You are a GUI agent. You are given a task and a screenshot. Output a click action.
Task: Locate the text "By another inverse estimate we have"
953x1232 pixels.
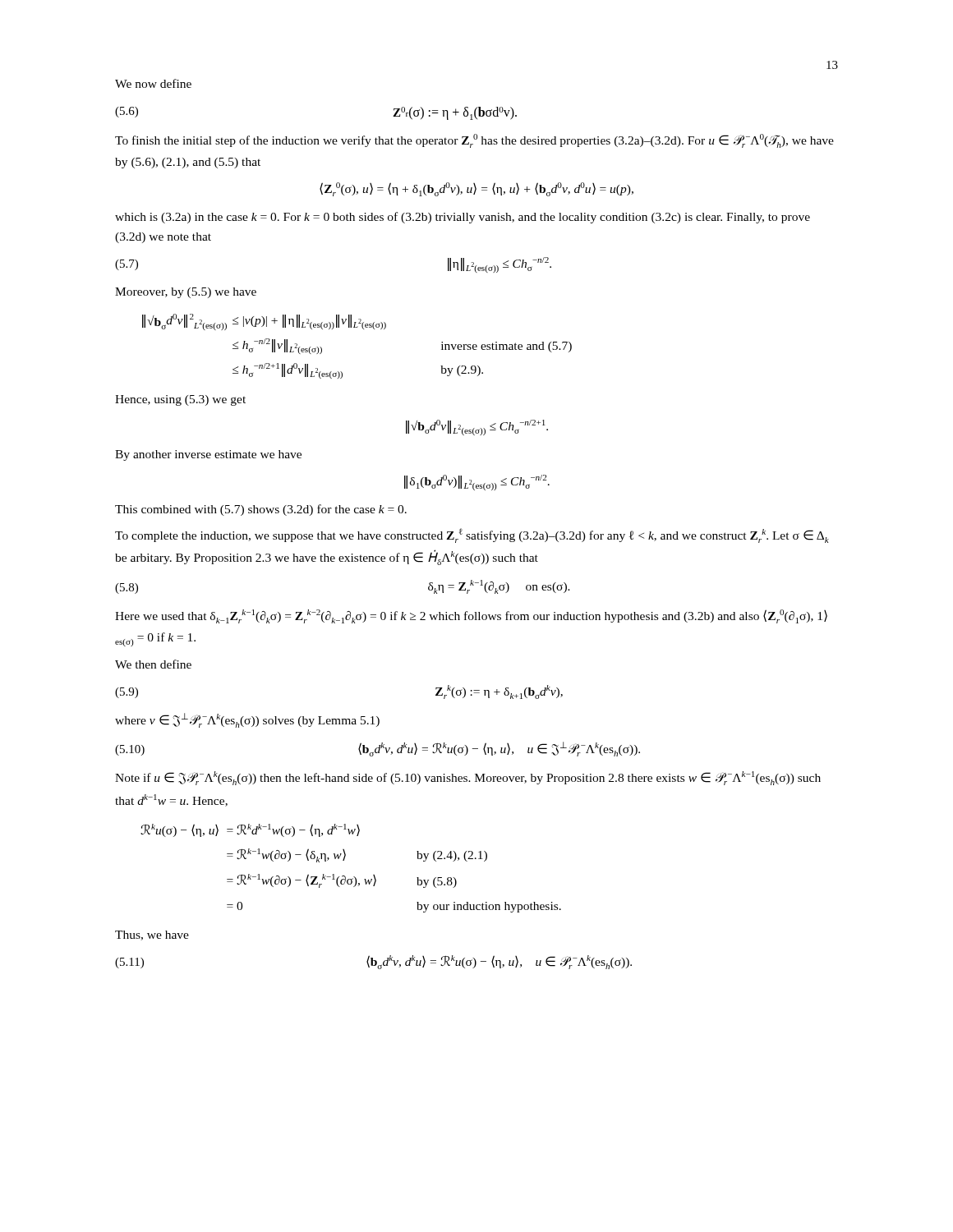[209, 454]
